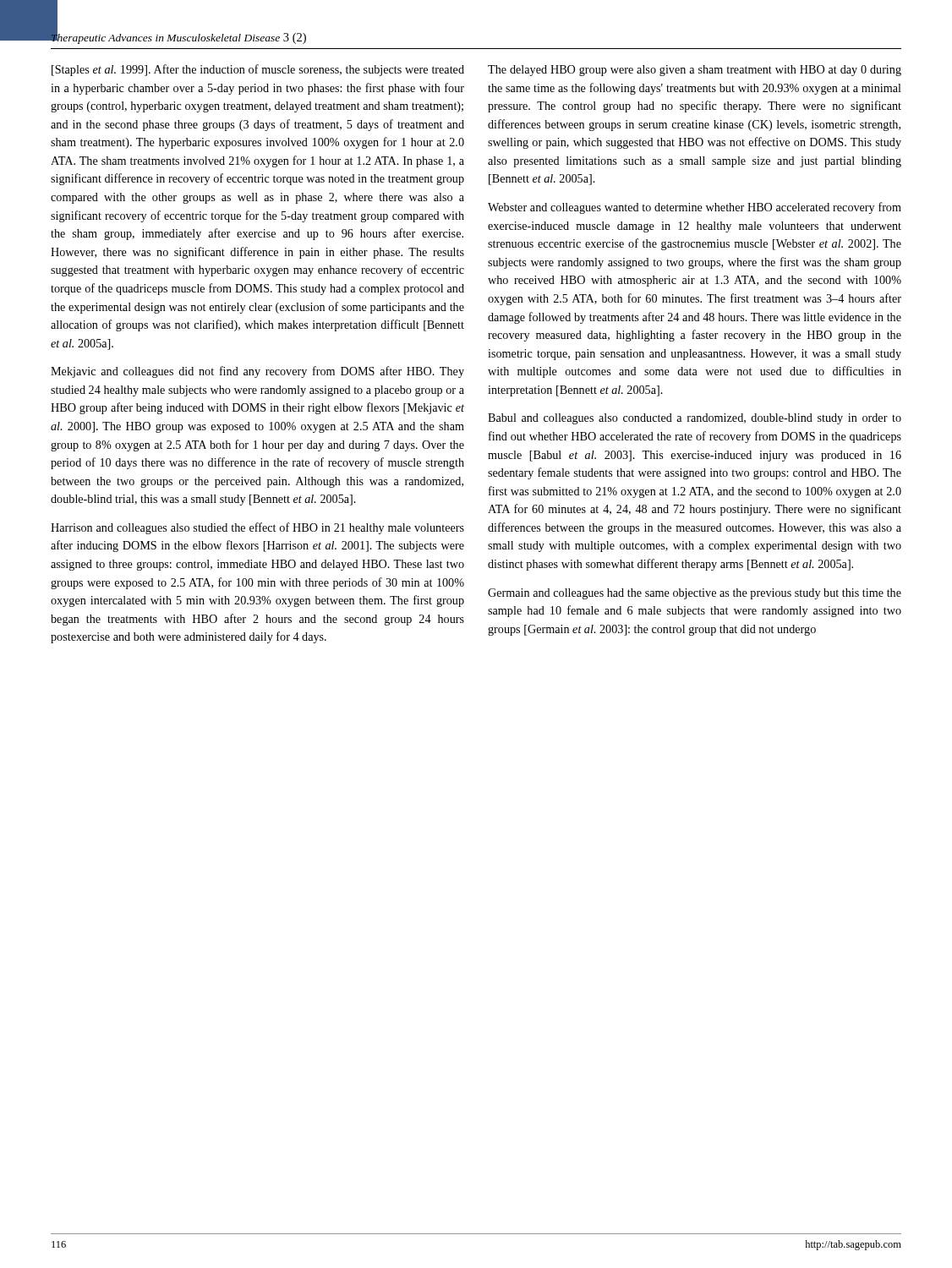Find the block starting "Webster and colleagues wanted to"
Image resolution: width=952 pixels, height=1268 pixels.
click(695, 298)
